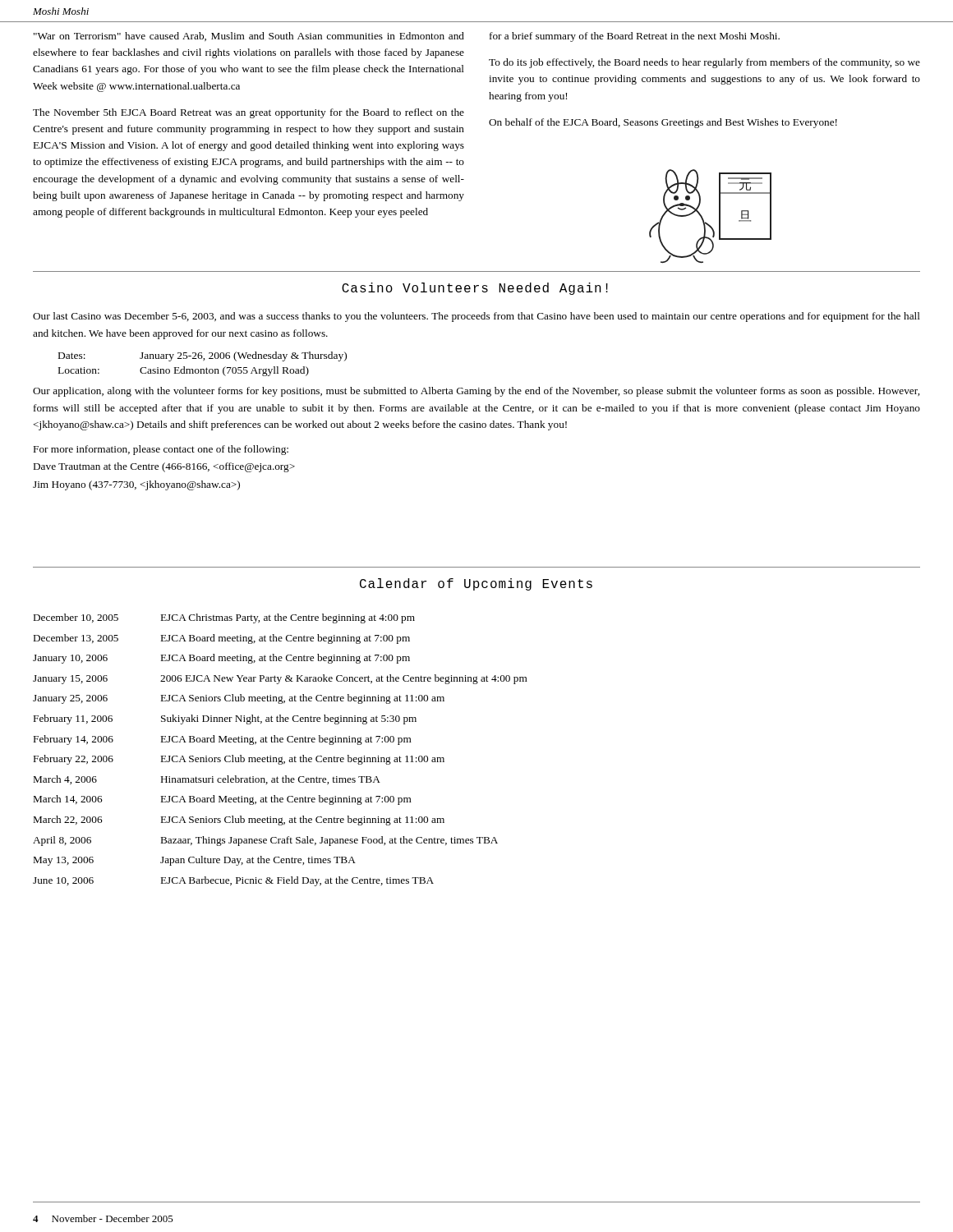
Task: Locate the text block containing "For more information,"
Action: (164, 466)
